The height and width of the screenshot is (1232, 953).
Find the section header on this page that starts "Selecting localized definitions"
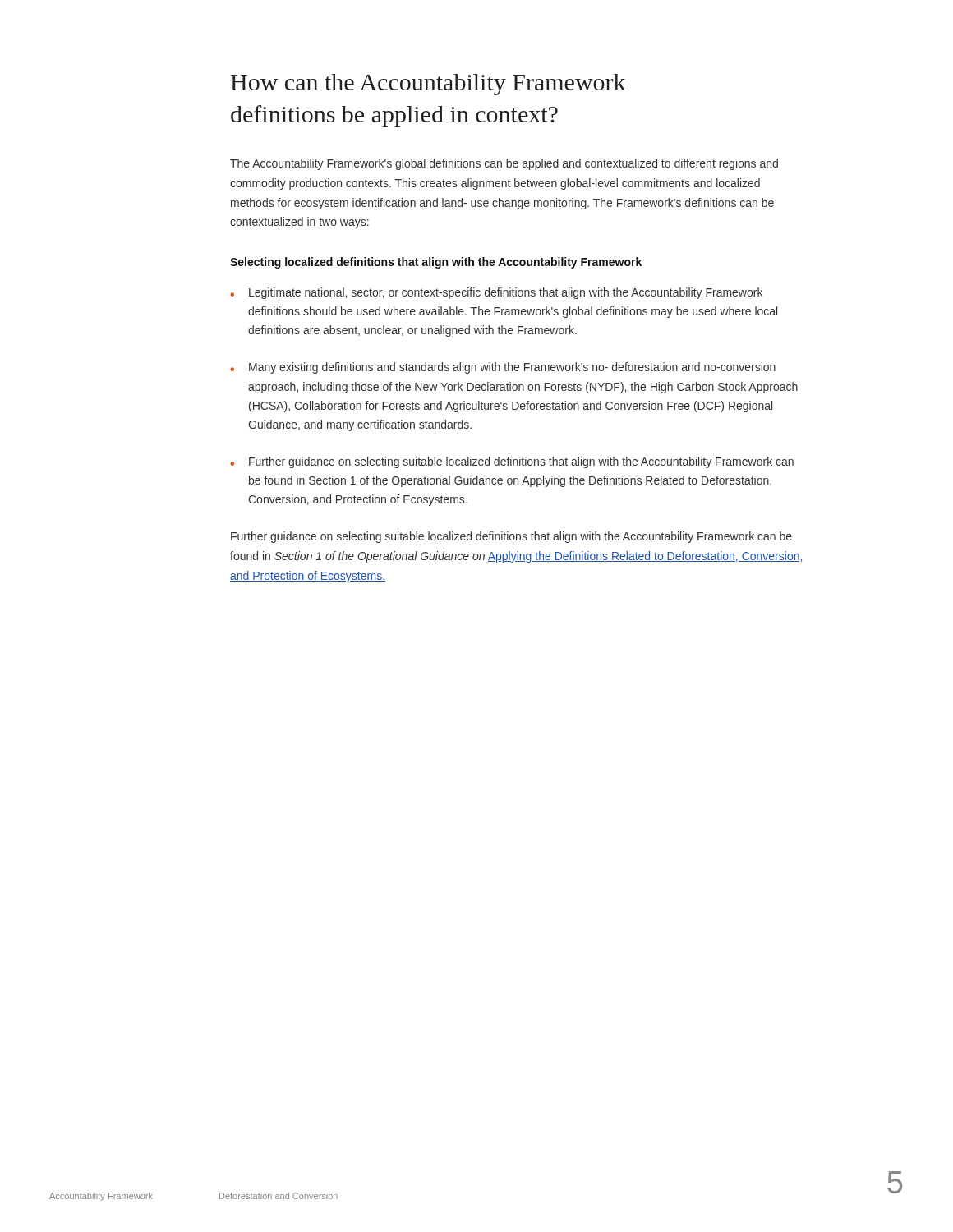click(x=436, y=262)
